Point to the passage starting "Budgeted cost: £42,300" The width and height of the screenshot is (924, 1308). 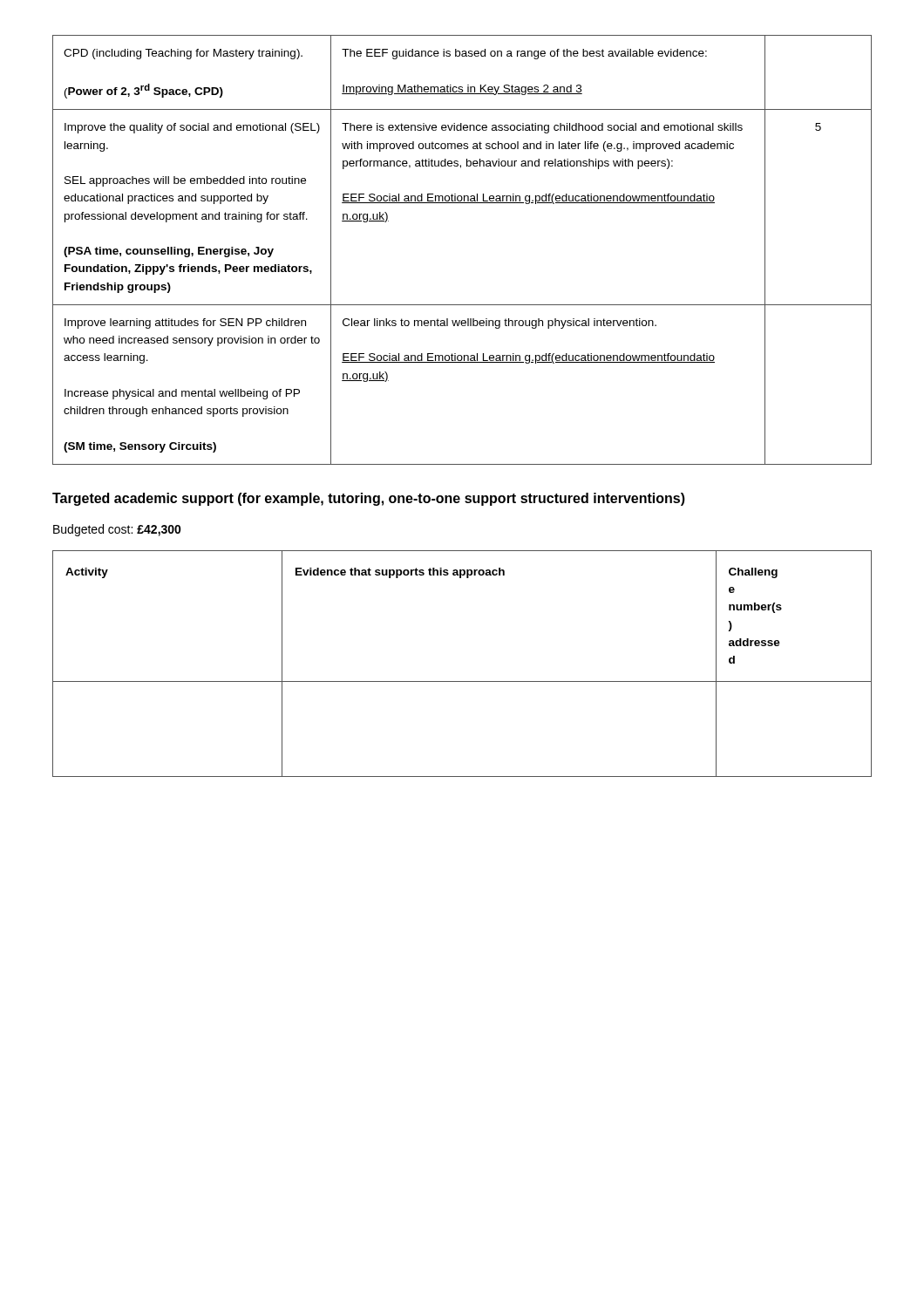point(117,529)
